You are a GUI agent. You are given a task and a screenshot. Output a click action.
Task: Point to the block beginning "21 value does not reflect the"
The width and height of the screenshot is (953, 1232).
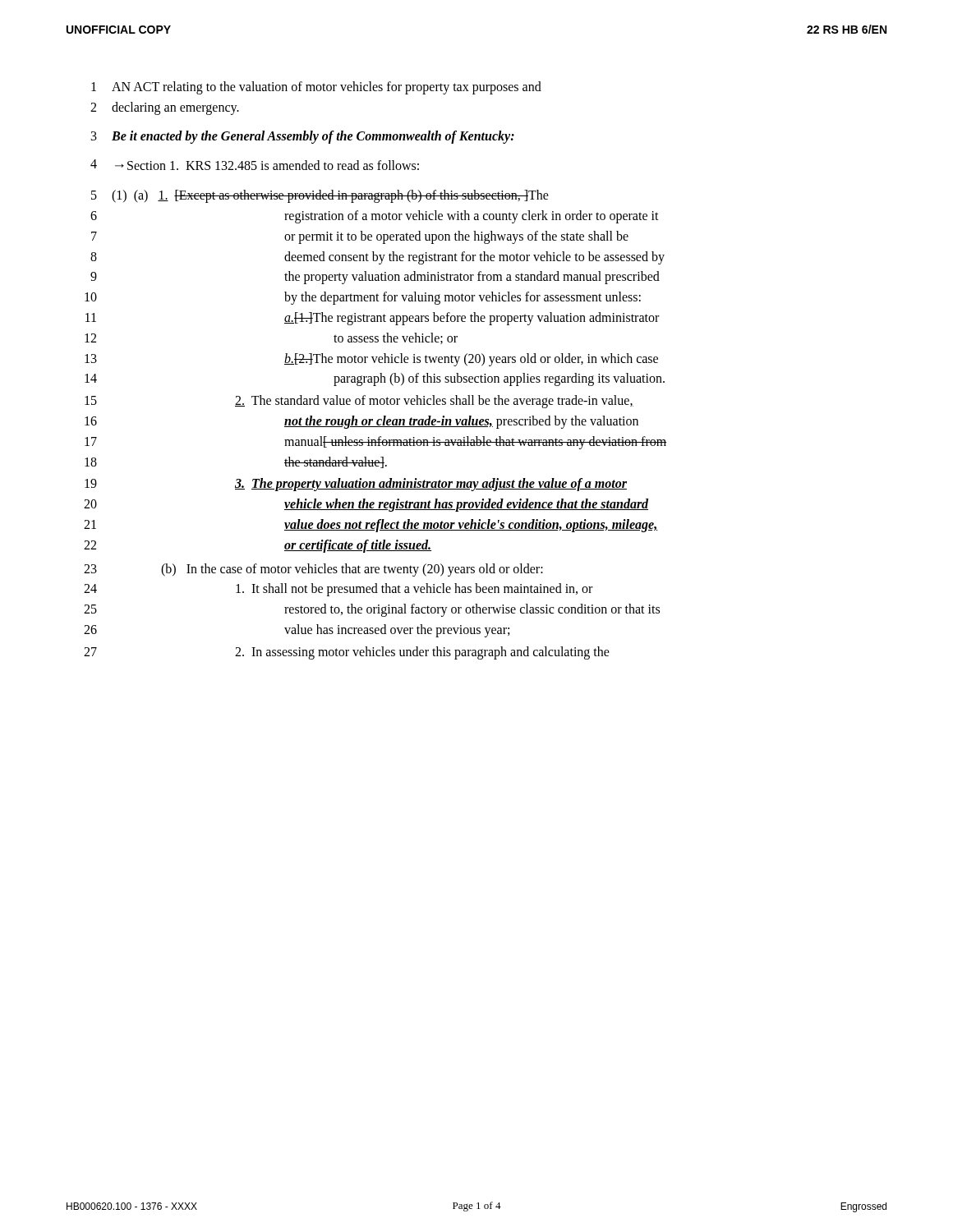click(x=476, y=525)
